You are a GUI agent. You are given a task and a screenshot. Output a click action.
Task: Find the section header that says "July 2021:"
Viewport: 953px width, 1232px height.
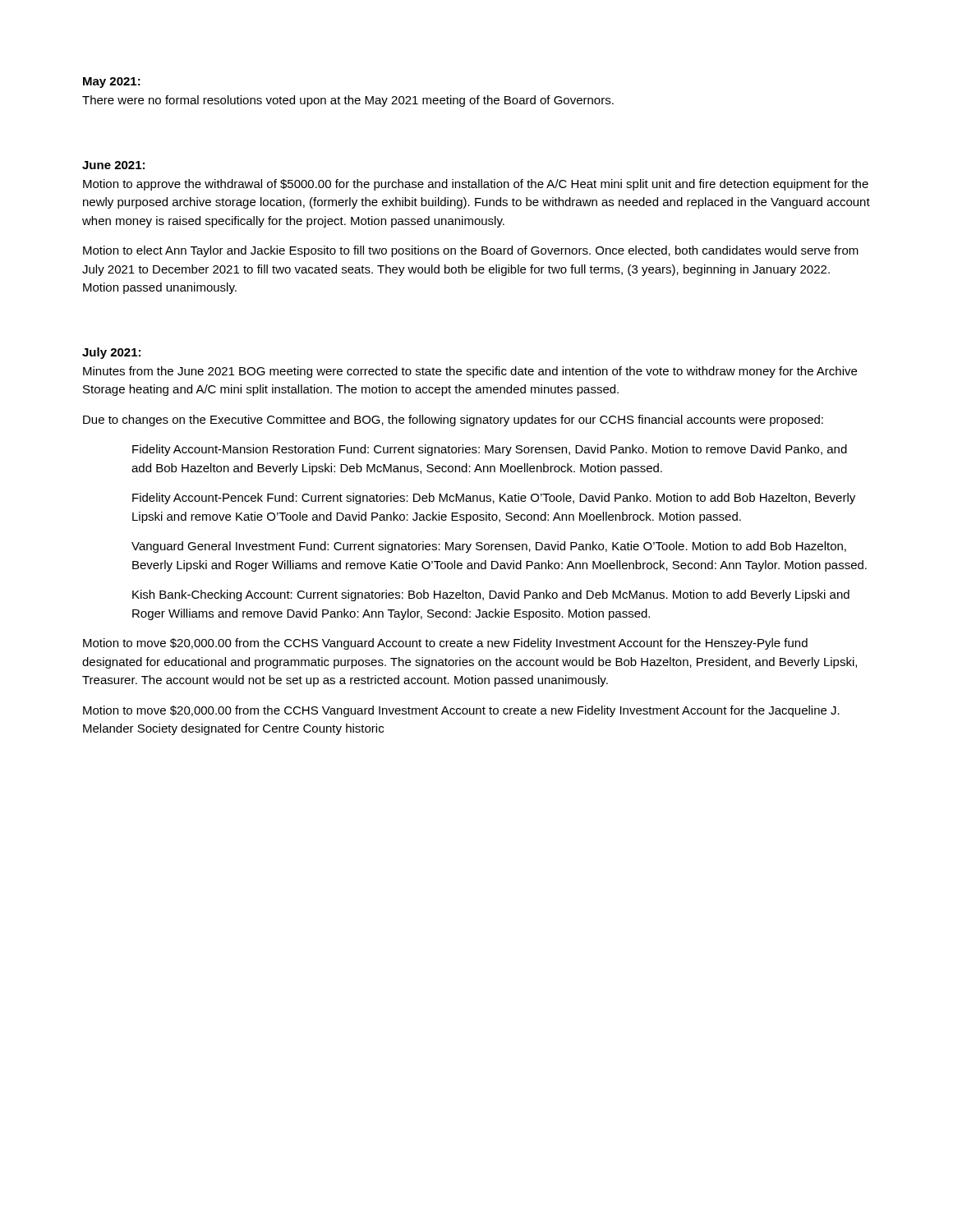[112, 352]
